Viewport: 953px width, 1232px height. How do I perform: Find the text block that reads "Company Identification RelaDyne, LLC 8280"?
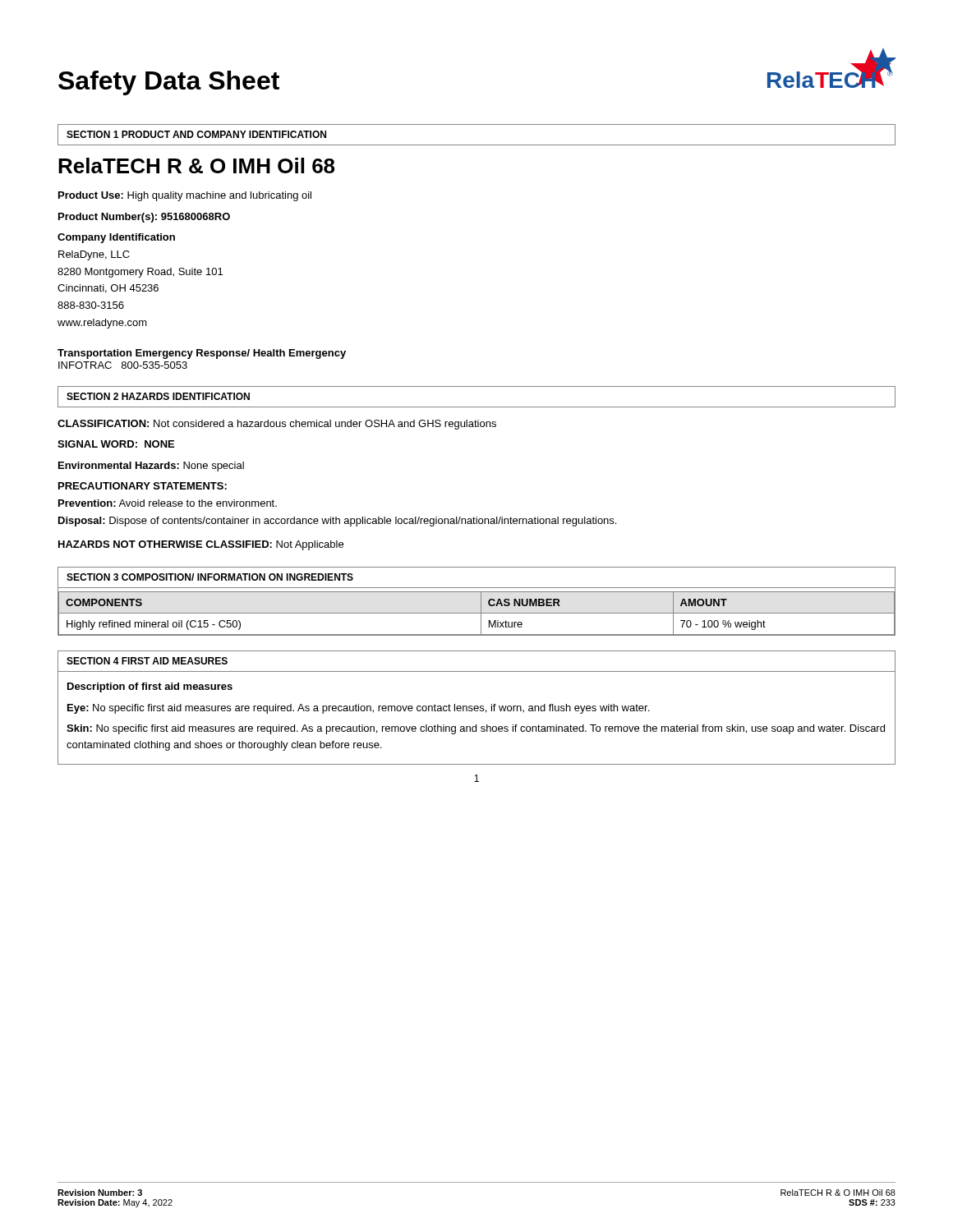click(x=140, y=280)
